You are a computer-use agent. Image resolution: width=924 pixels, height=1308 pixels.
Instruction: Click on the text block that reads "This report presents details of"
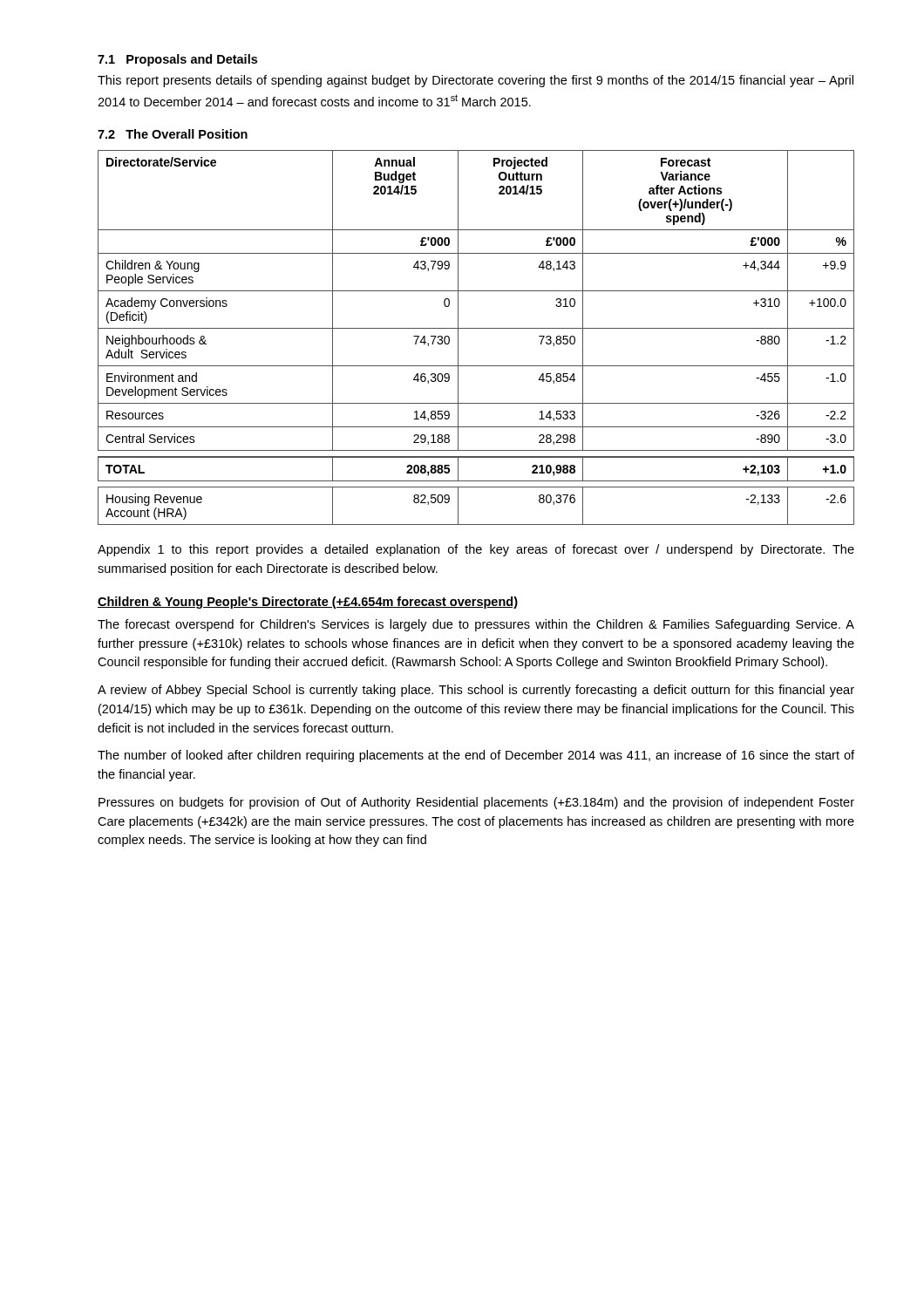click(x=476, y=91)
